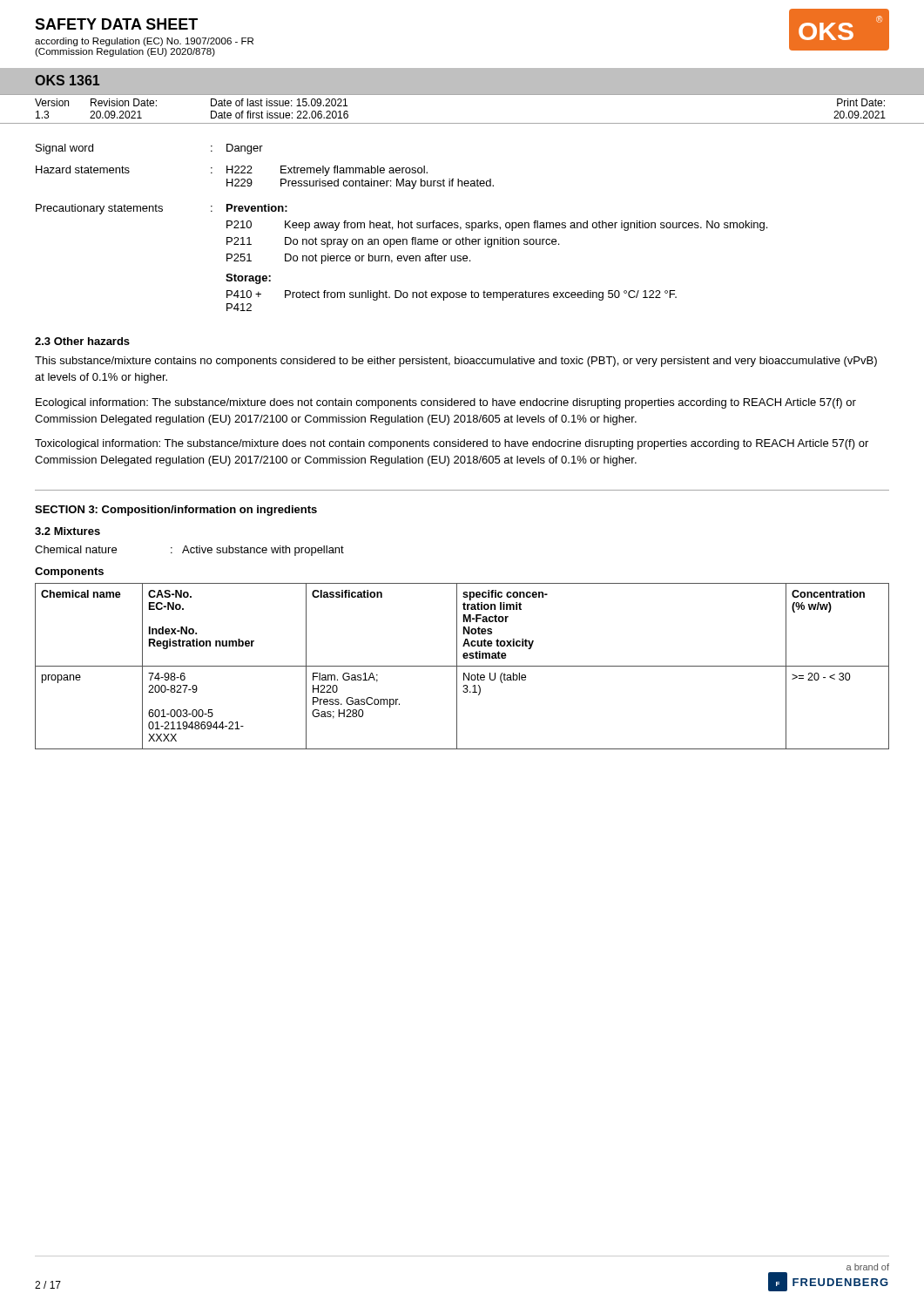
Task: Click on the text block with the text "Toxicological information: The substance/mixture does"
Action: 452,452
